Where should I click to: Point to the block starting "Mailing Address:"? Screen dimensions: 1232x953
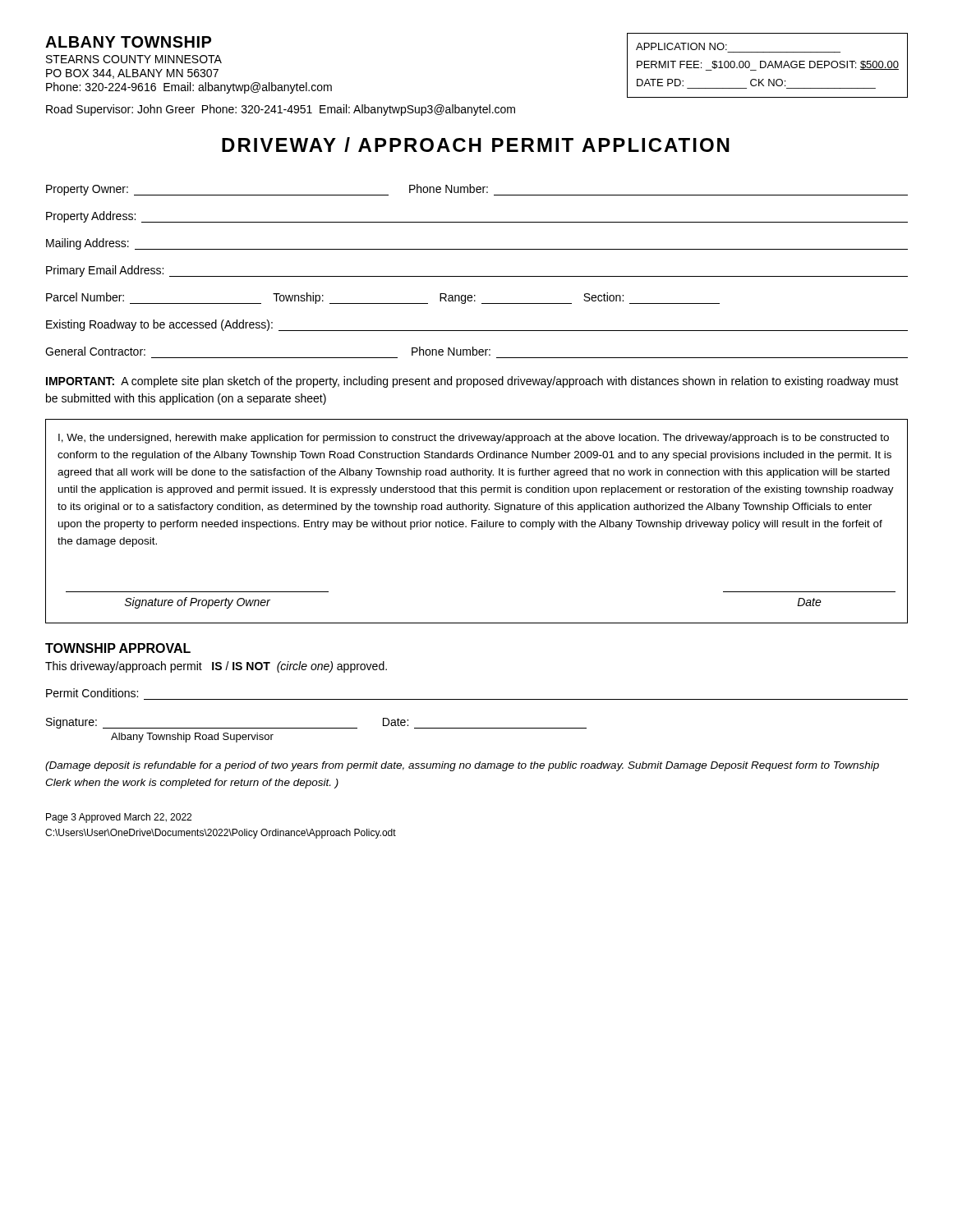(x=476, y=242)
